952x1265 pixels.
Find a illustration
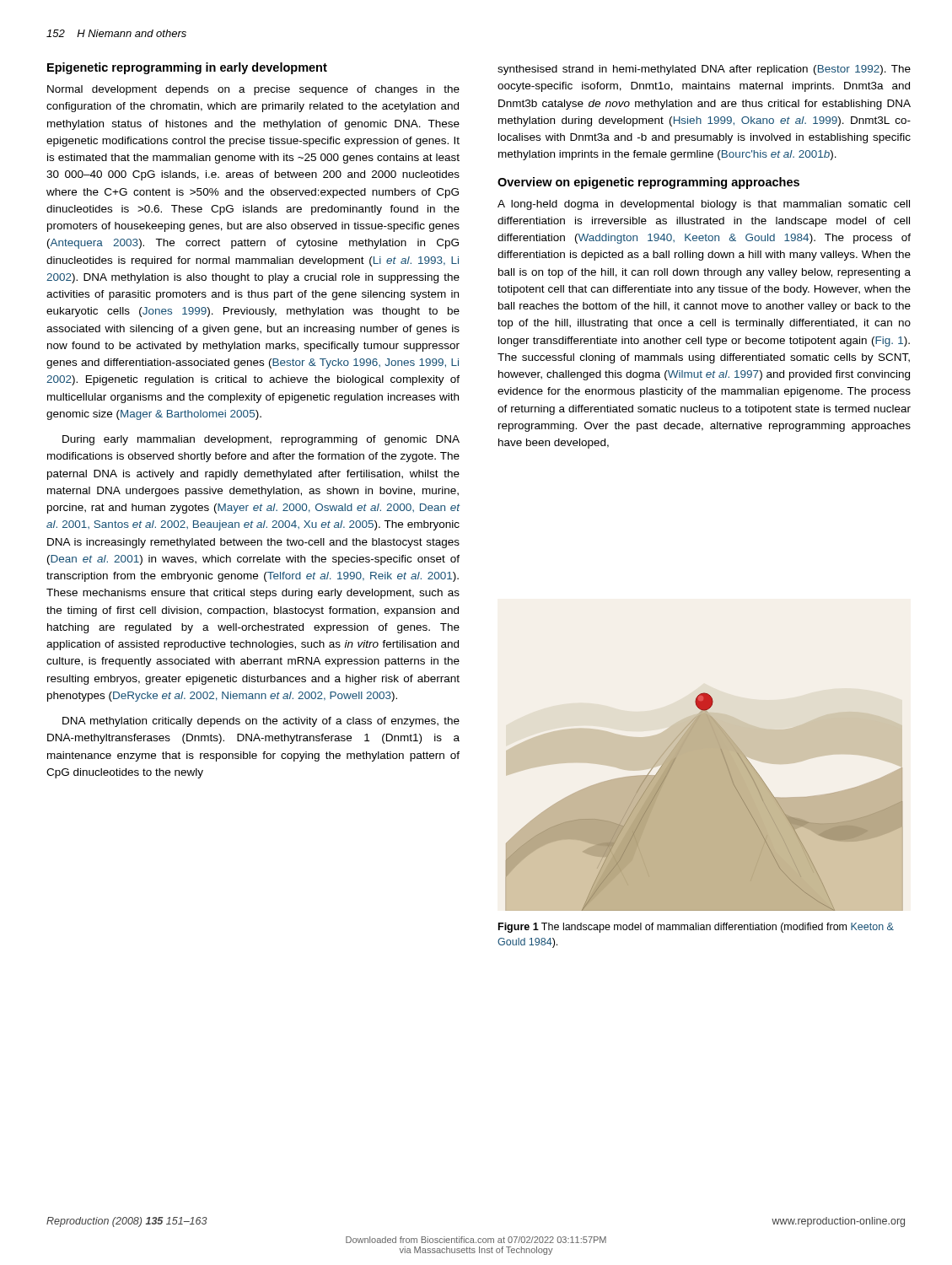tap(704, 756)
